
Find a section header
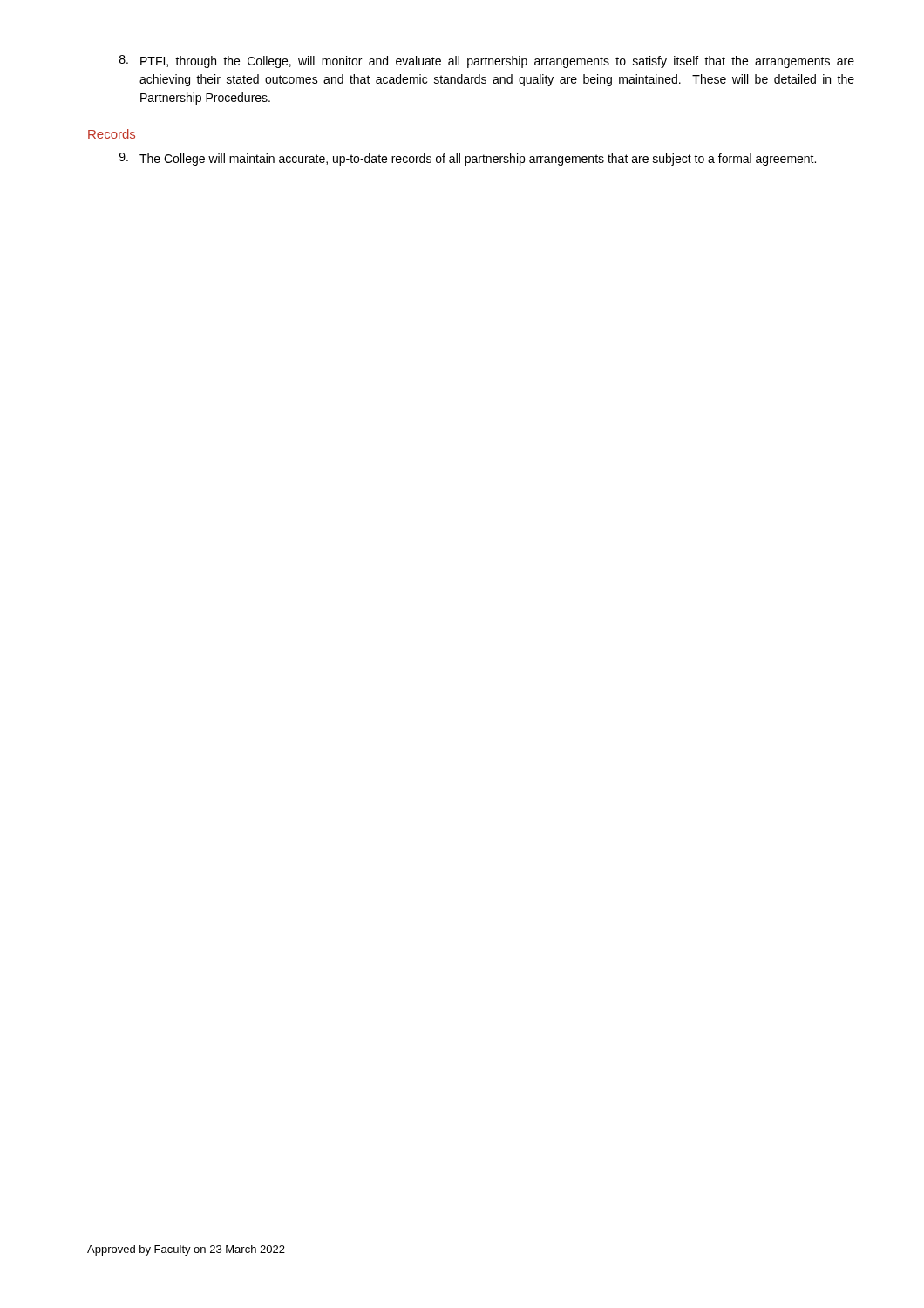tap(111, 134)
